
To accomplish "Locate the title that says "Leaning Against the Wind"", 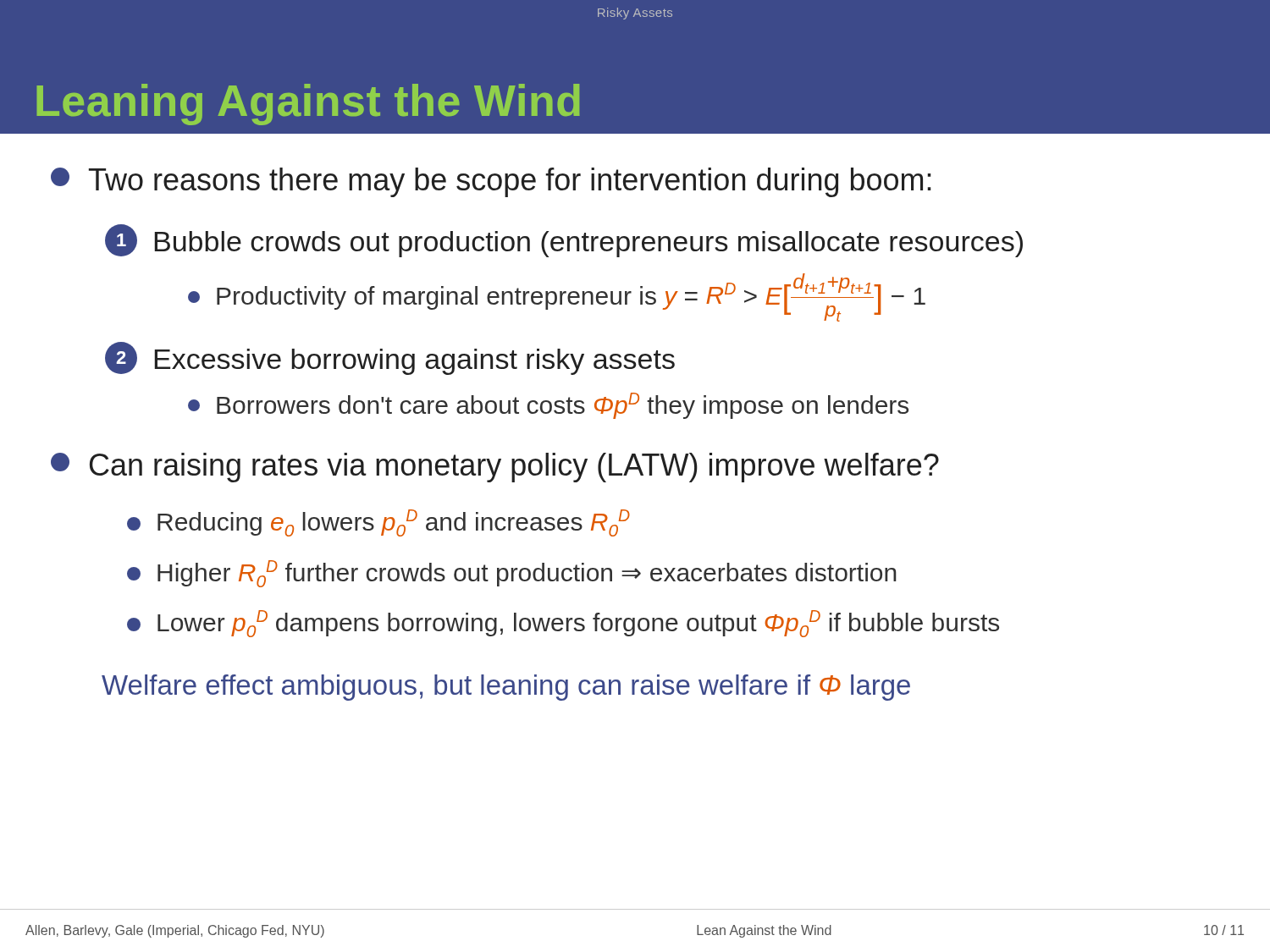I will click(308, 101).
